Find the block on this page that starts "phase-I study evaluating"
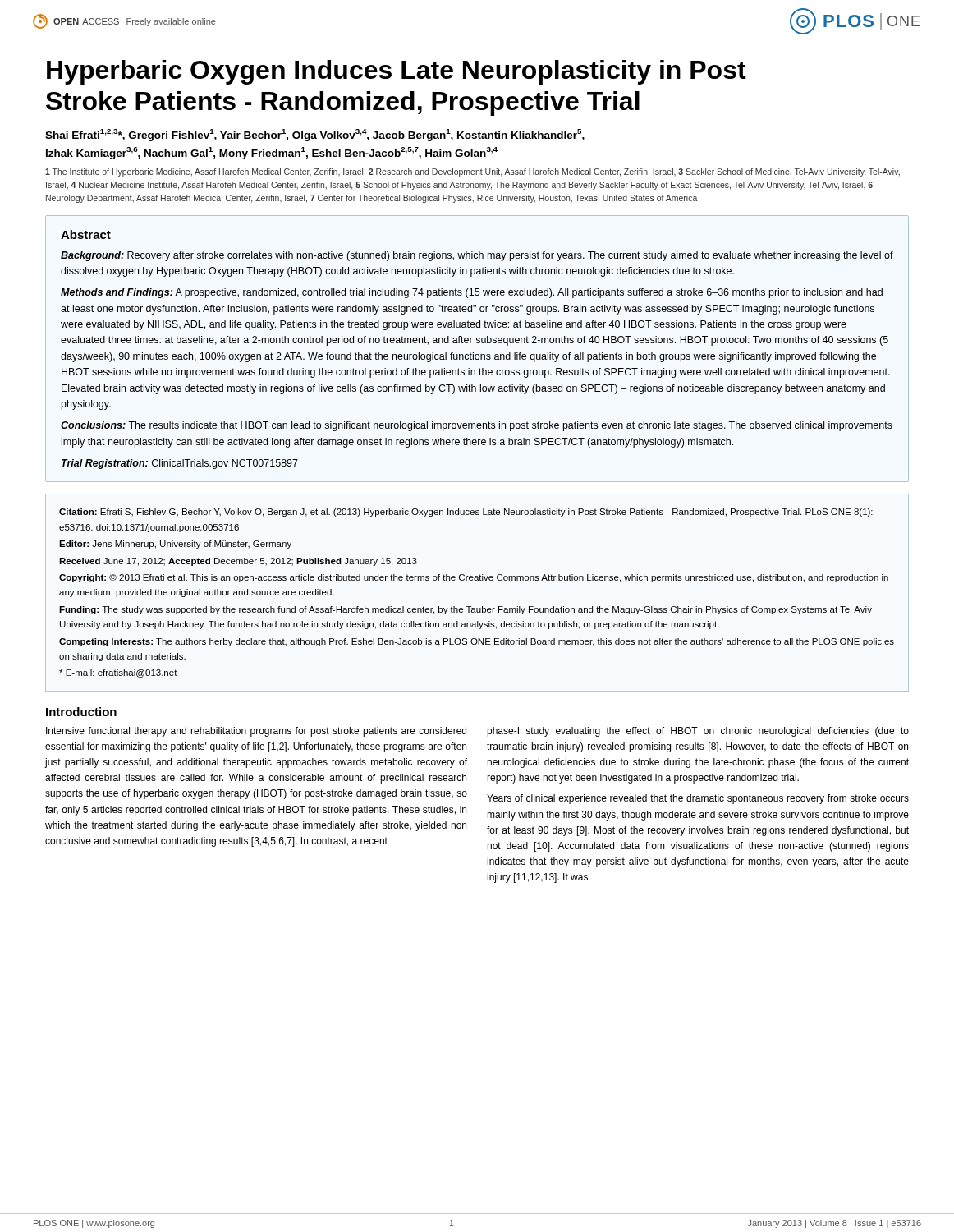 click(x=698, y=805)
